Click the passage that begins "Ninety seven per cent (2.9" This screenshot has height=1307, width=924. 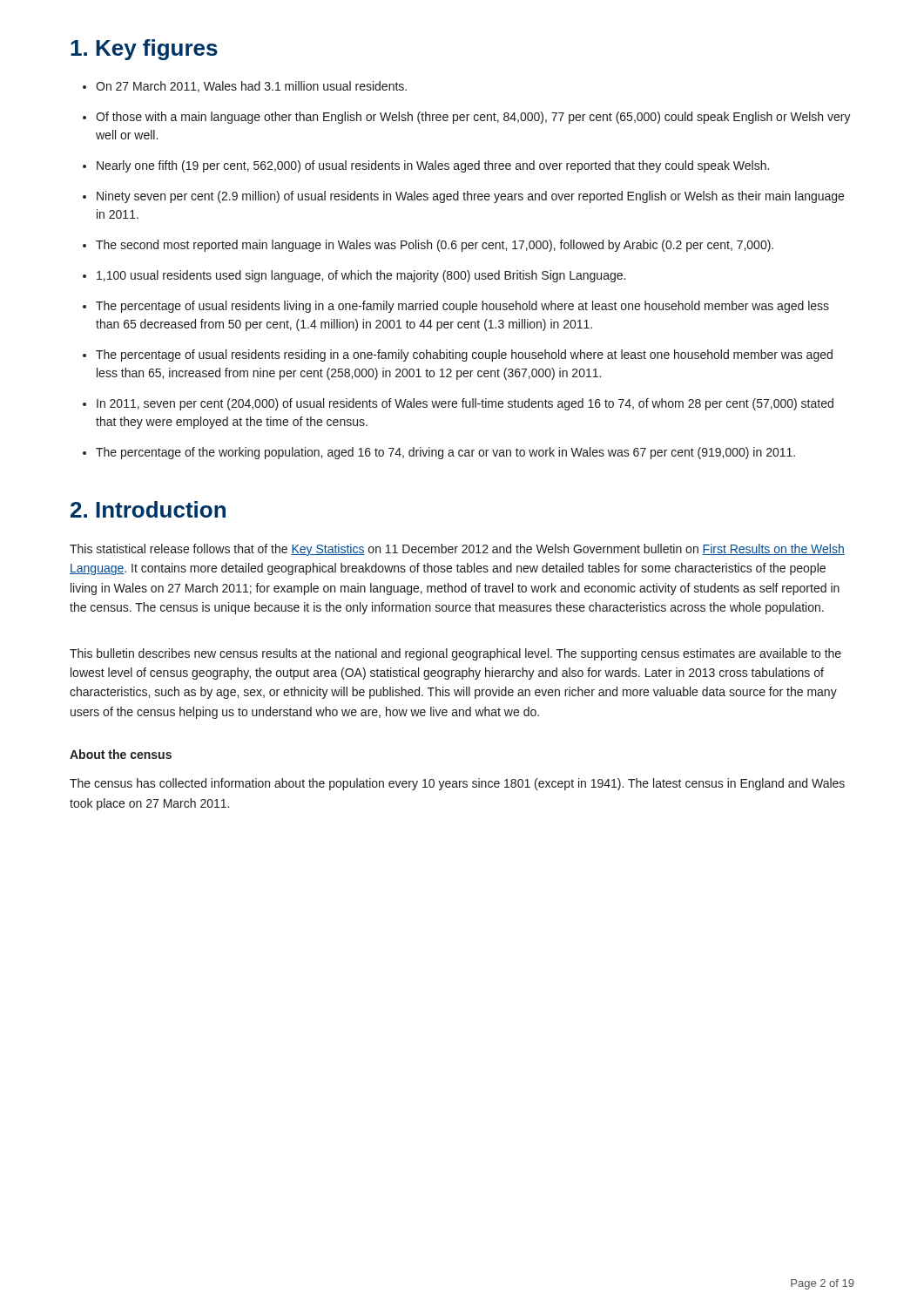tap(470, 205)
